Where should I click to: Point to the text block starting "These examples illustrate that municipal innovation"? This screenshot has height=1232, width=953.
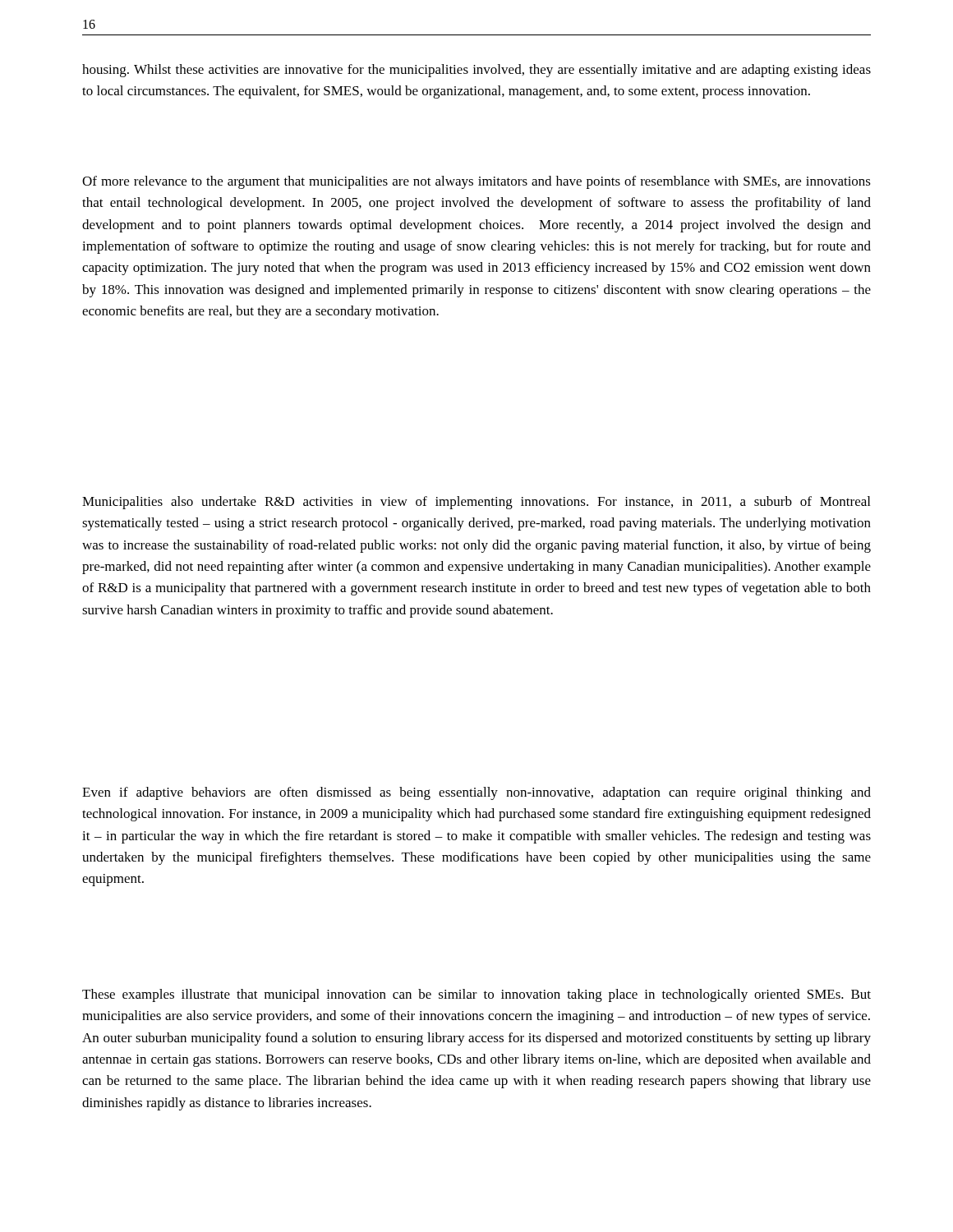tap(476, 1048)
